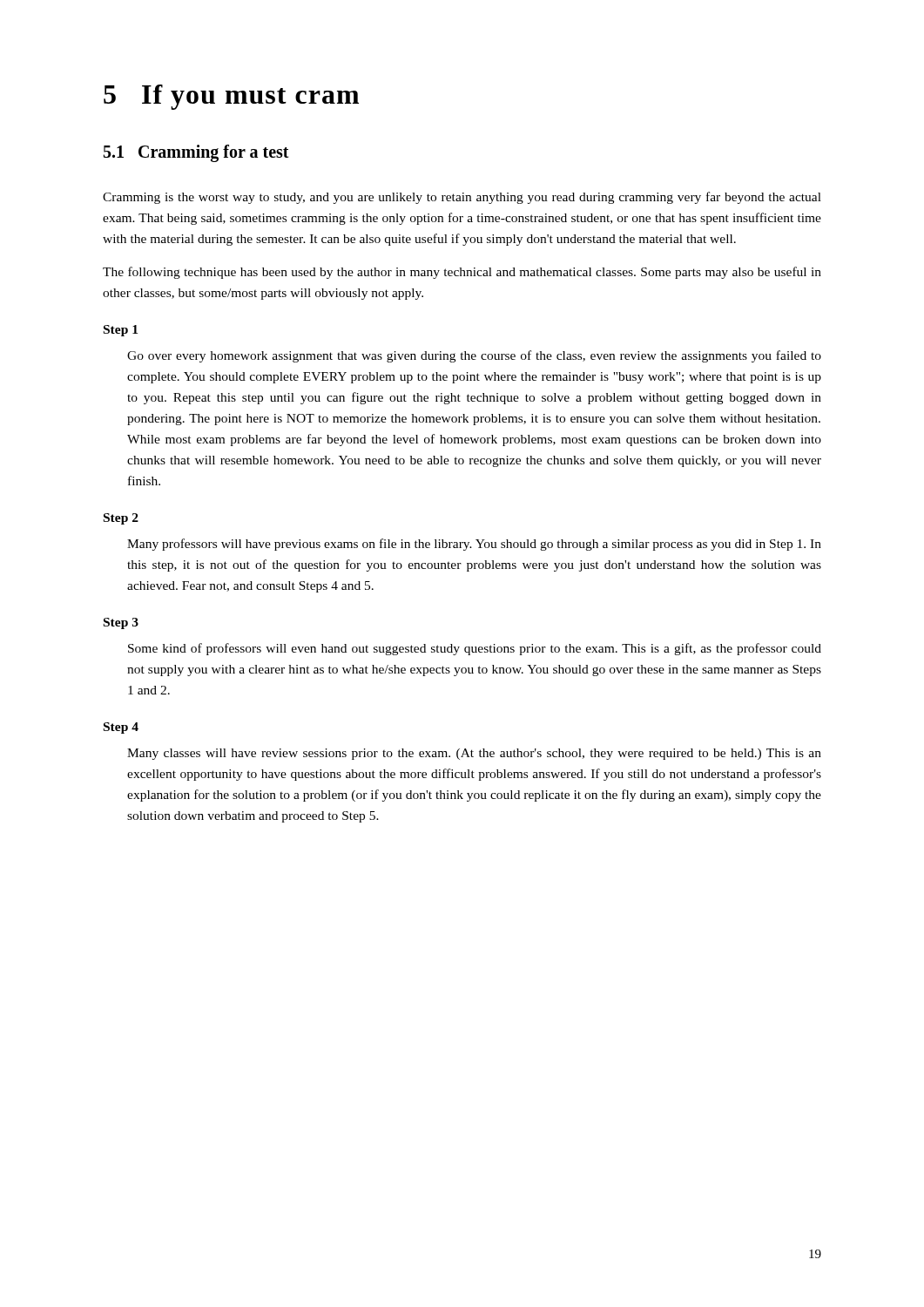Viewport: 924px width, 1307px height.
Task: Click on the text starting "Step 1"
Action: tap(121, 331)
